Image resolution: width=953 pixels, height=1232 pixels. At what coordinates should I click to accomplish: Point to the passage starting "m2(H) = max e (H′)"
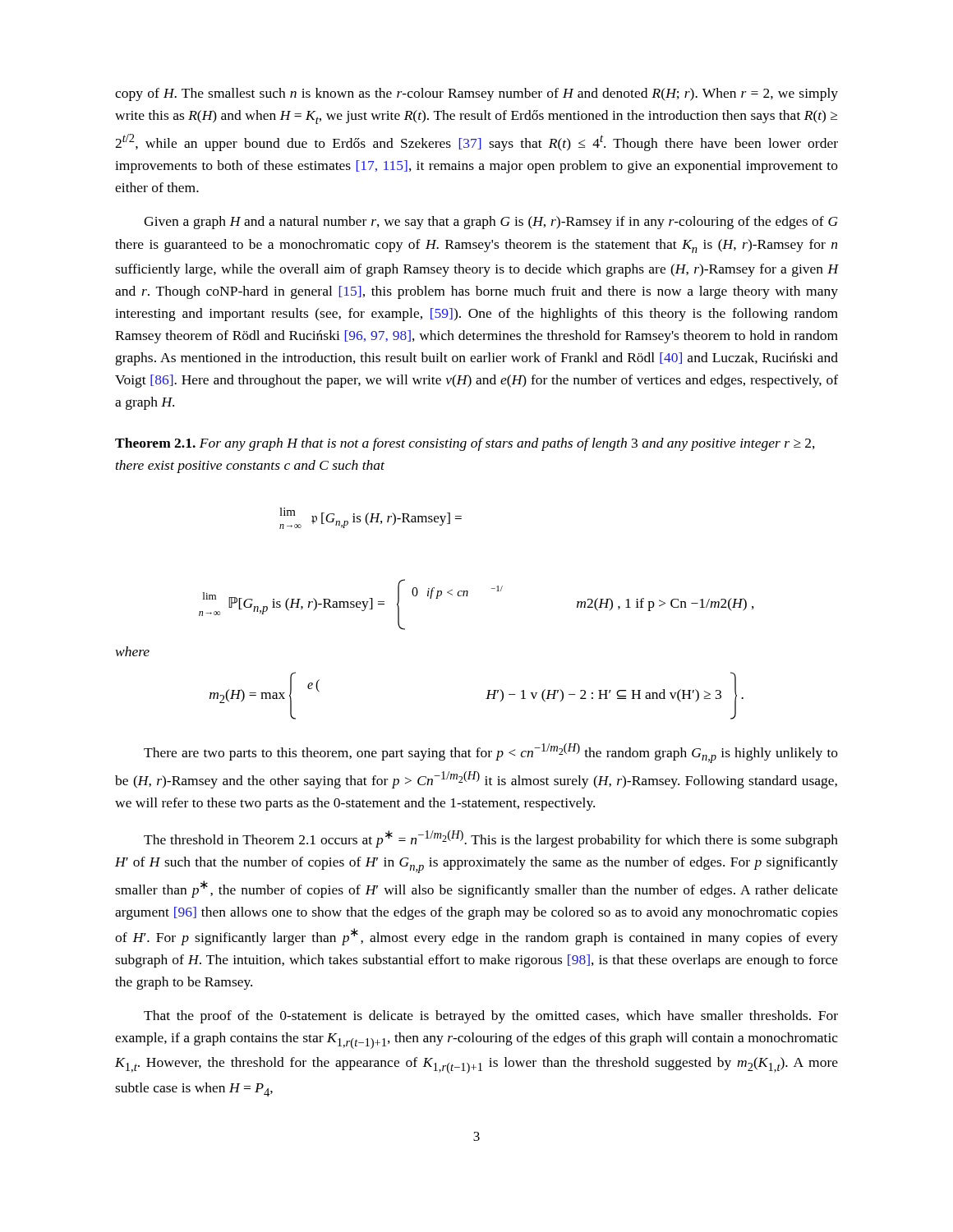[x=476, y=696]
